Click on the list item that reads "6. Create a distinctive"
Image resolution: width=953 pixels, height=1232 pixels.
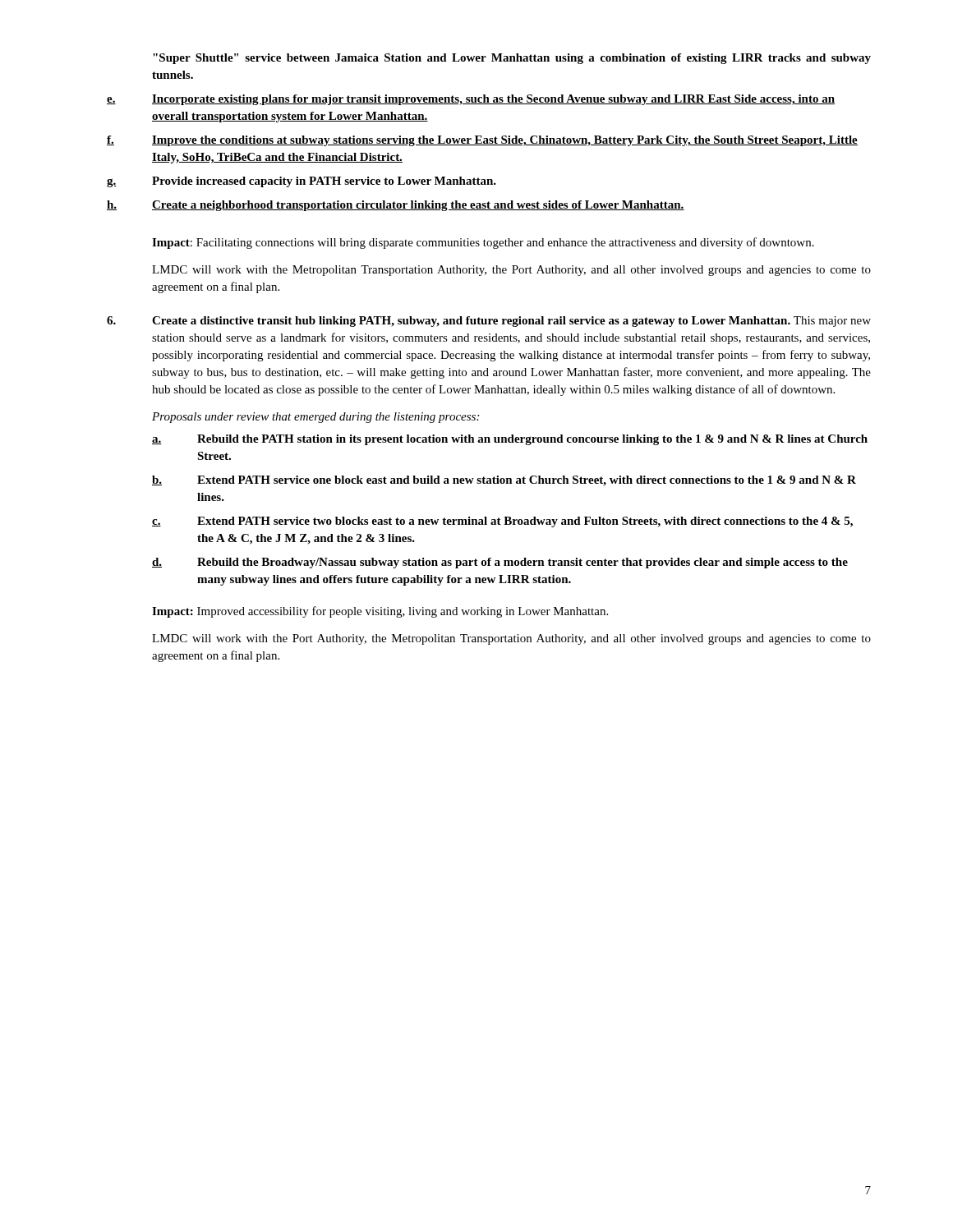(489, 355)
